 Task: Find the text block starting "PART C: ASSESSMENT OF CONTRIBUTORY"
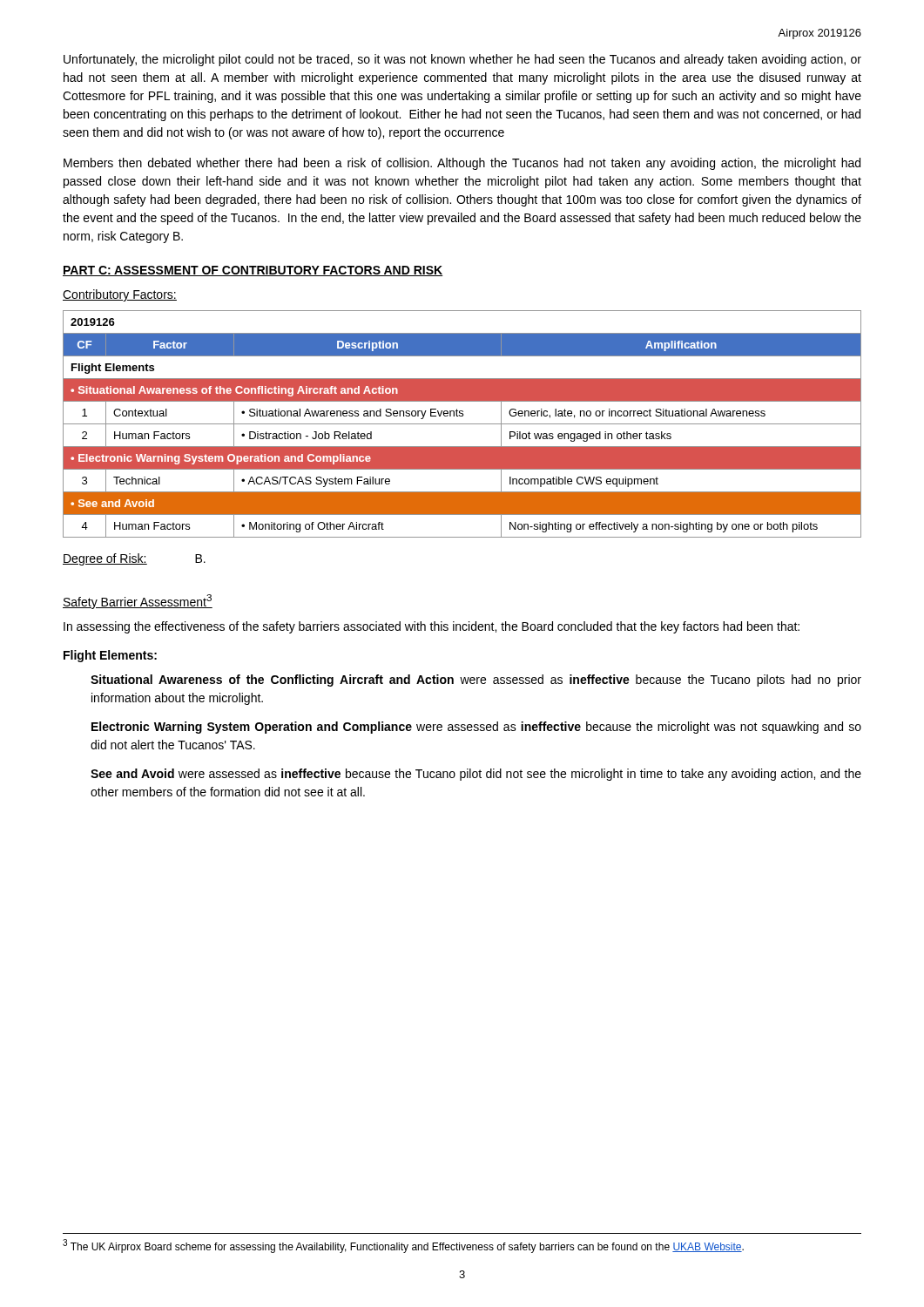pyautogui.click(x=253, y=270)
